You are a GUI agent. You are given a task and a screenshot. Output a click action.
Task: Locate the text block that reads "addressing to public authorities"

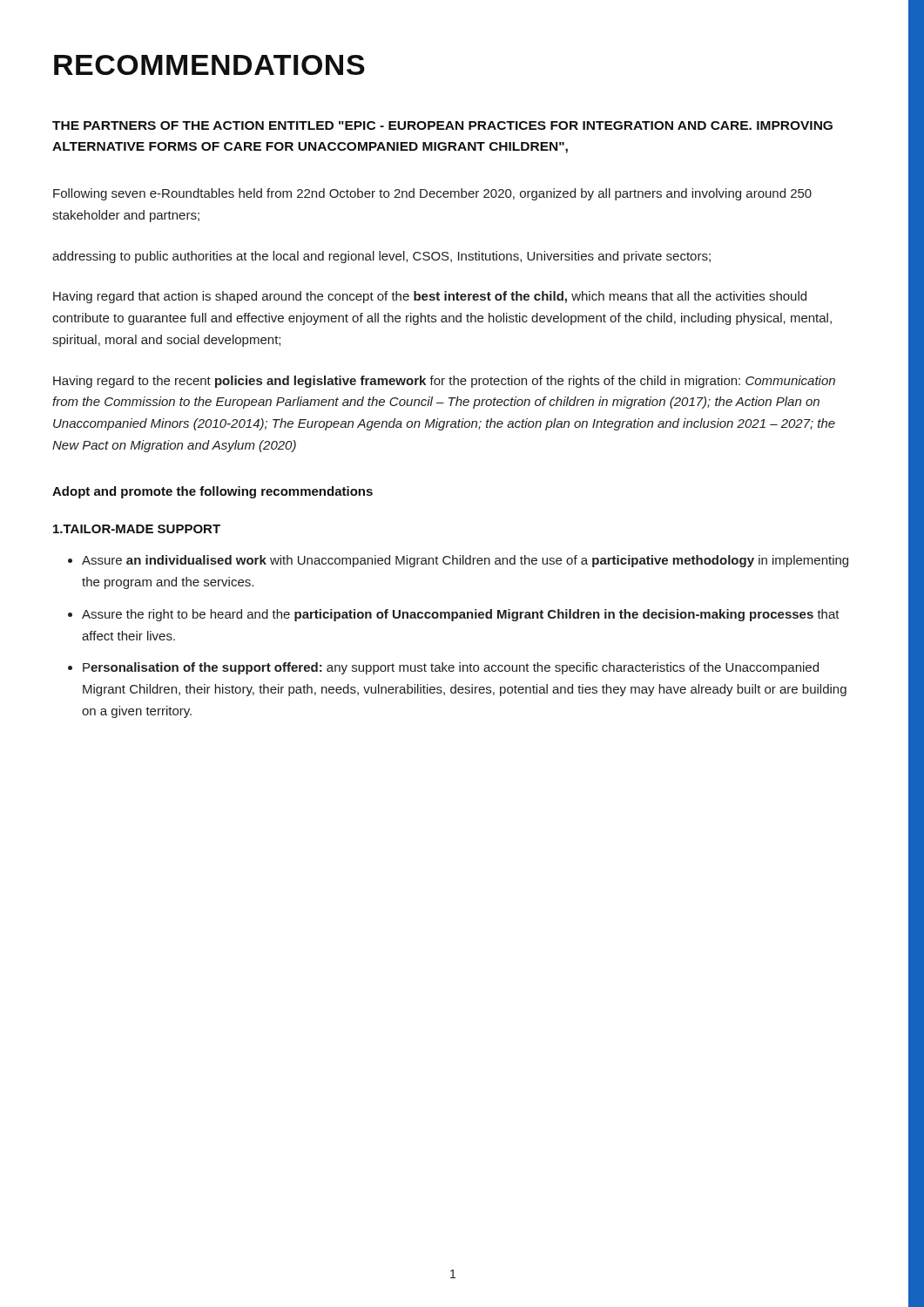tap(382, 255)
